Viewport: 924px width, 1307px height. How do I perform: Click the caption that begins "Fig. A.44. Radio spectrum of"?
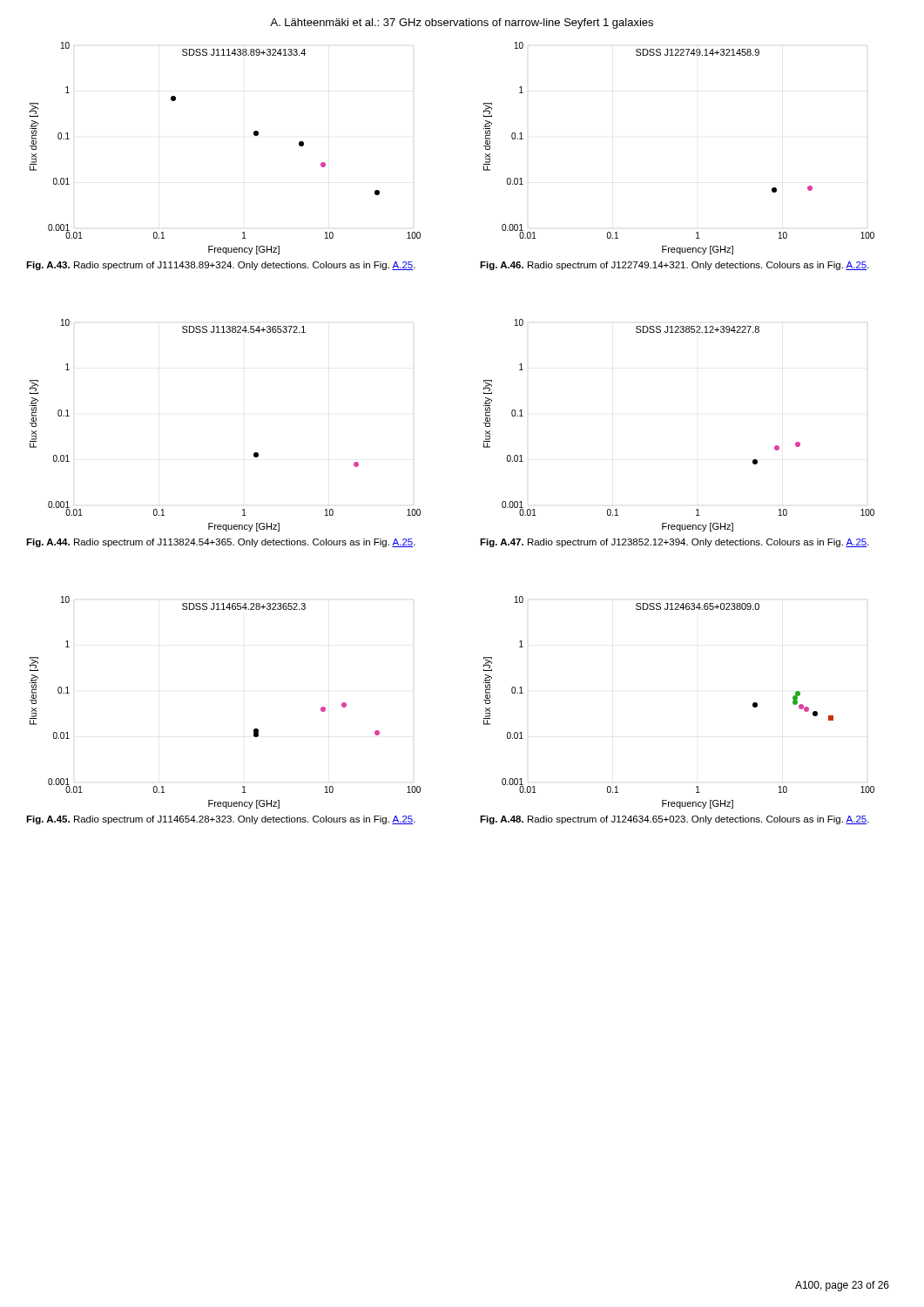click(x=221, y=542)
